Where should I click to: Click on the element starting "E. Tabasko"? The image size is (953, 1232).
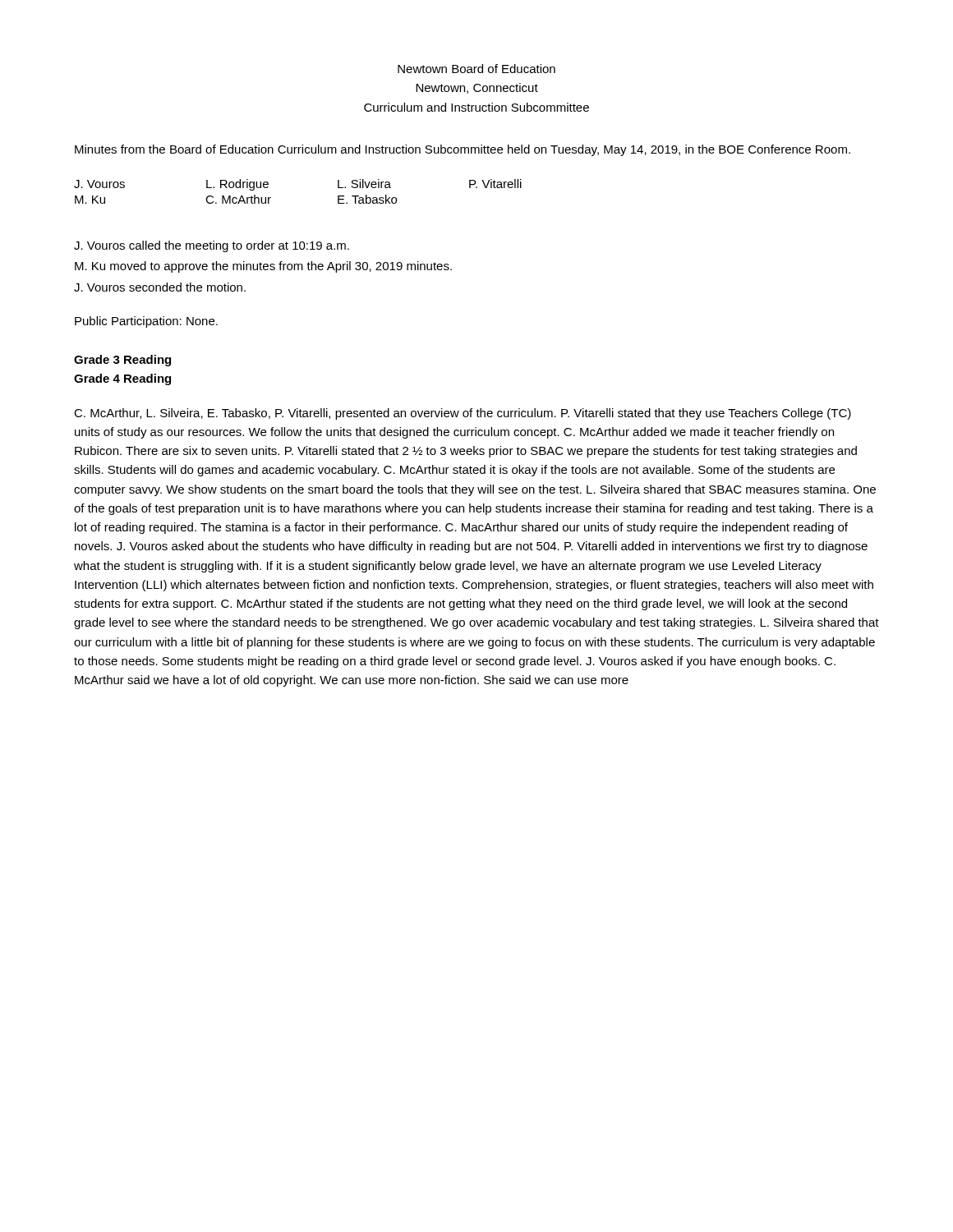click(x=367, y=199)
